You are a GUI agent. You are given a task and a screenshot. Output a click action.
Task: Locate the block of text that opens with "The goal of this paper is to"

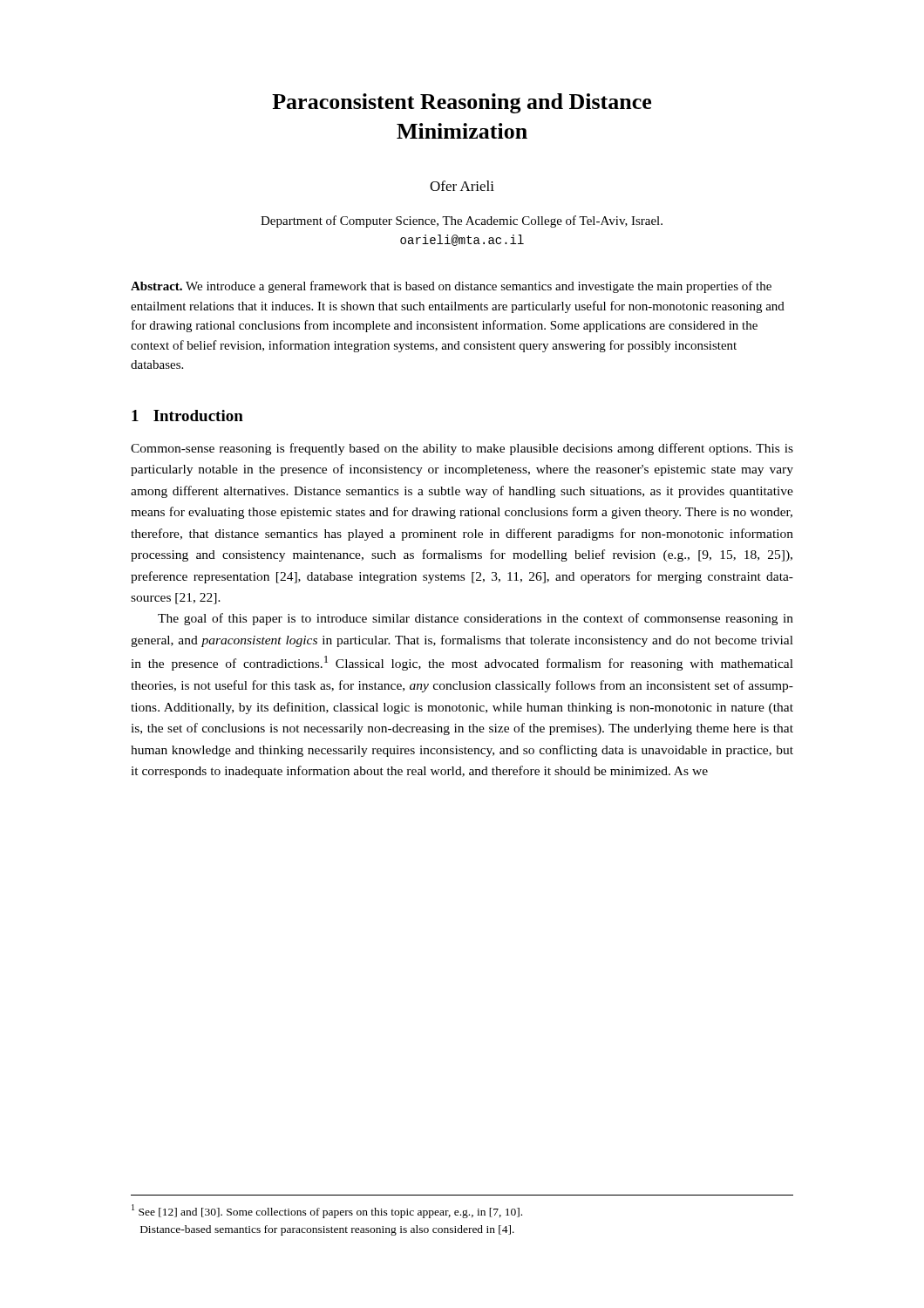[462, 695]
